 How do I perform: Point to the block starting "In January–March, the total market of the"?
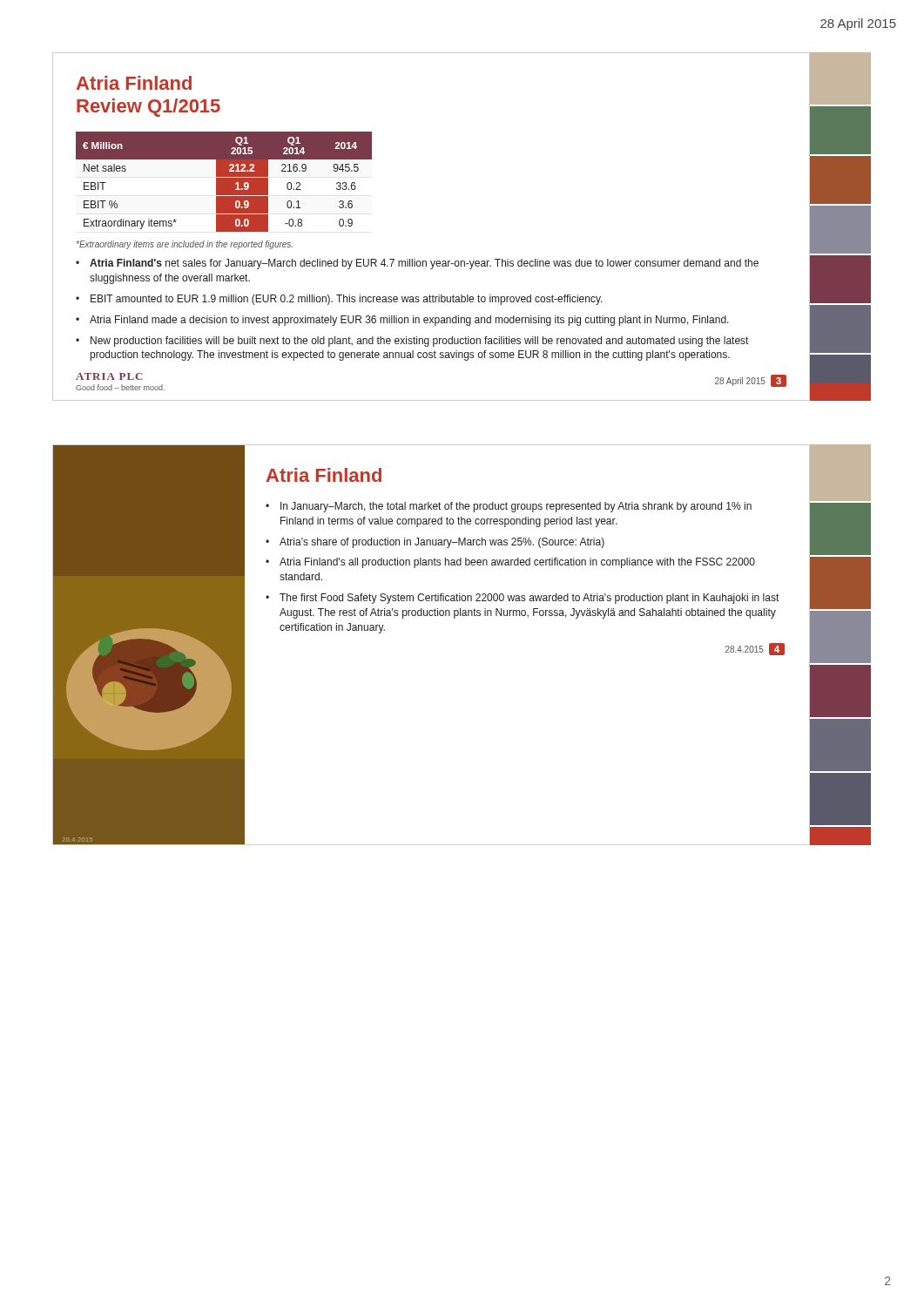[x=516, y=514]
